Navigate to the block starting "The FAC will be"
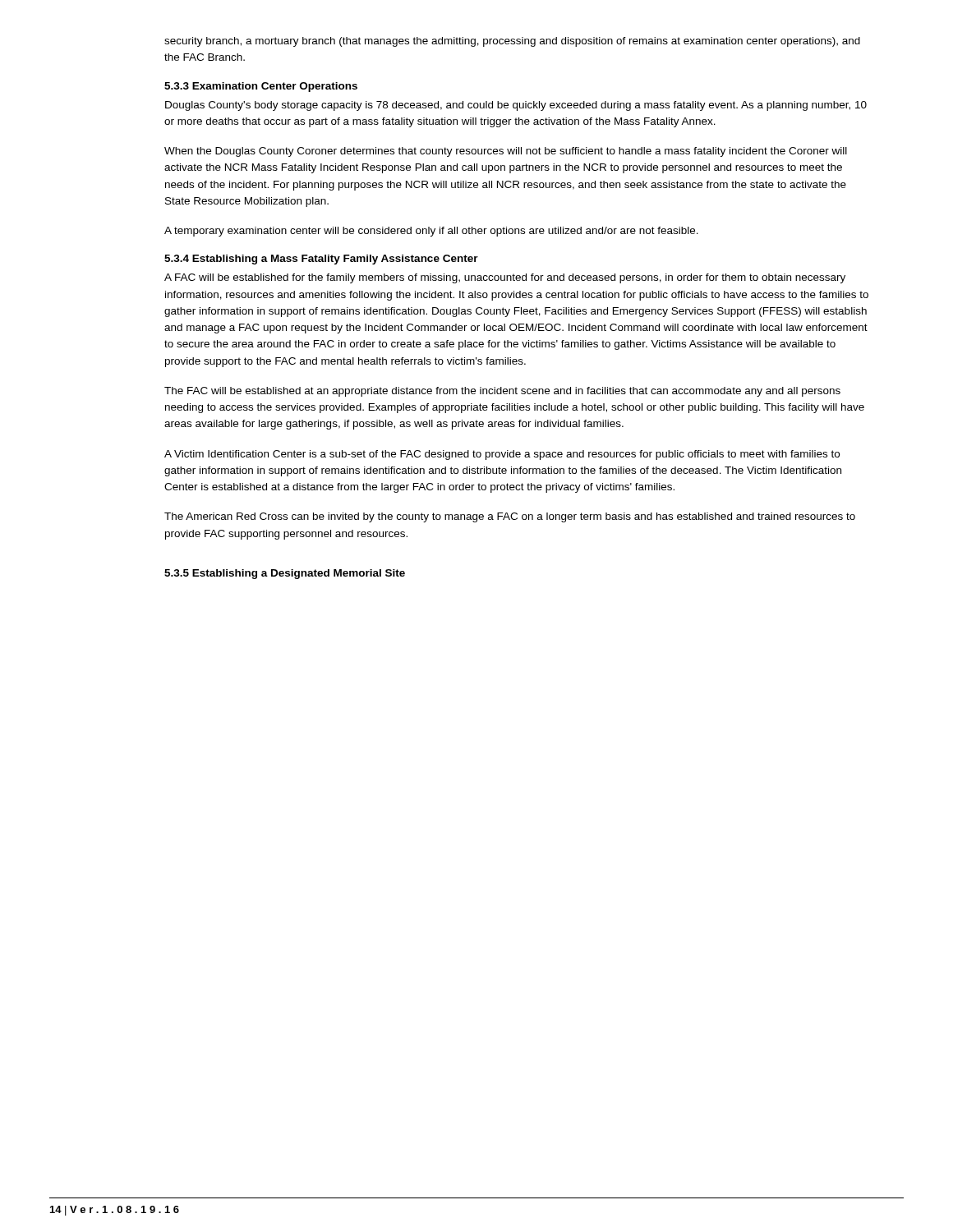The image size is (953, 1232). coord(514,407)
